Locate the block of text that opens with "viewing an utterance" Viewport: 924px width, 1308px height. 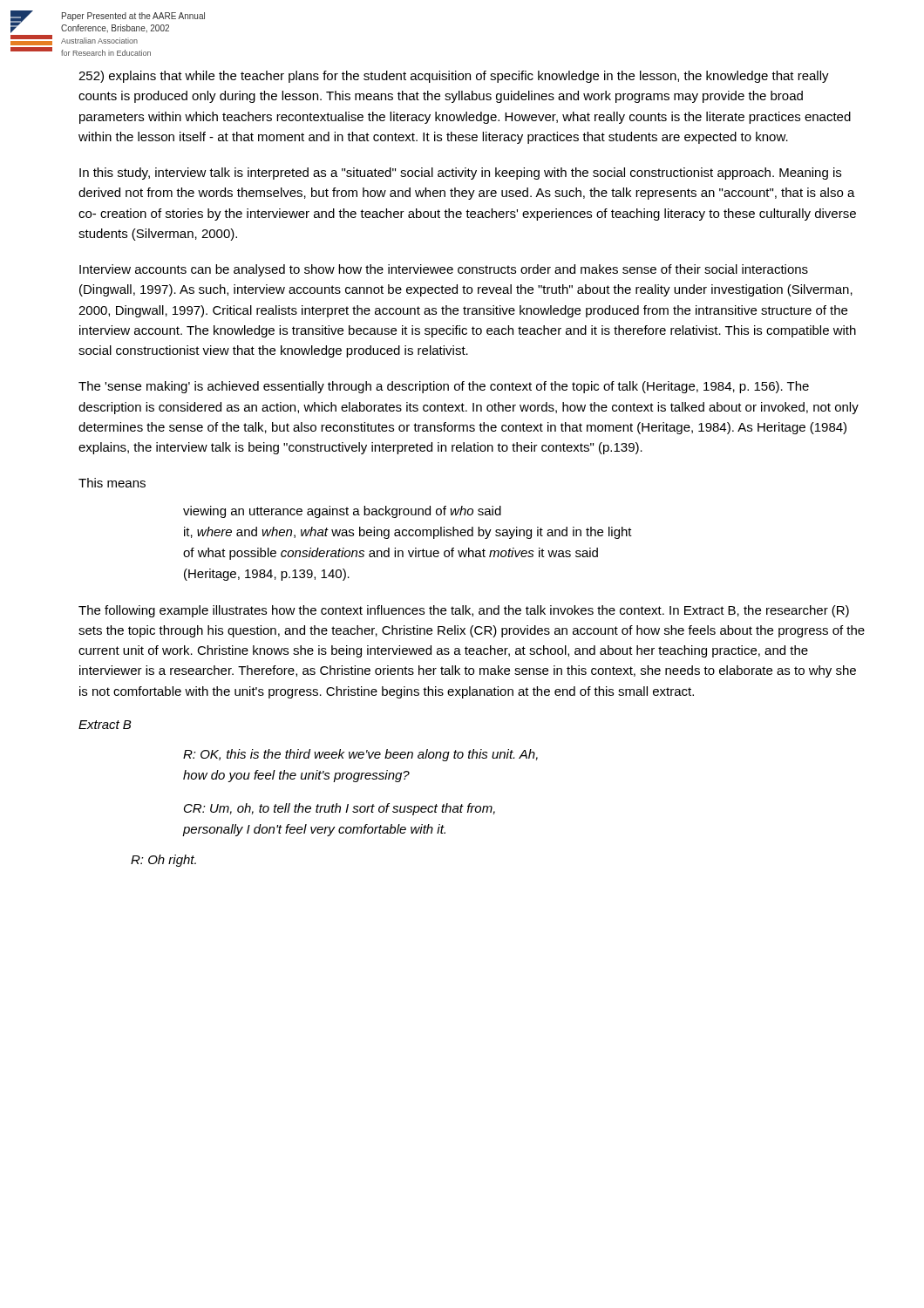407,542
